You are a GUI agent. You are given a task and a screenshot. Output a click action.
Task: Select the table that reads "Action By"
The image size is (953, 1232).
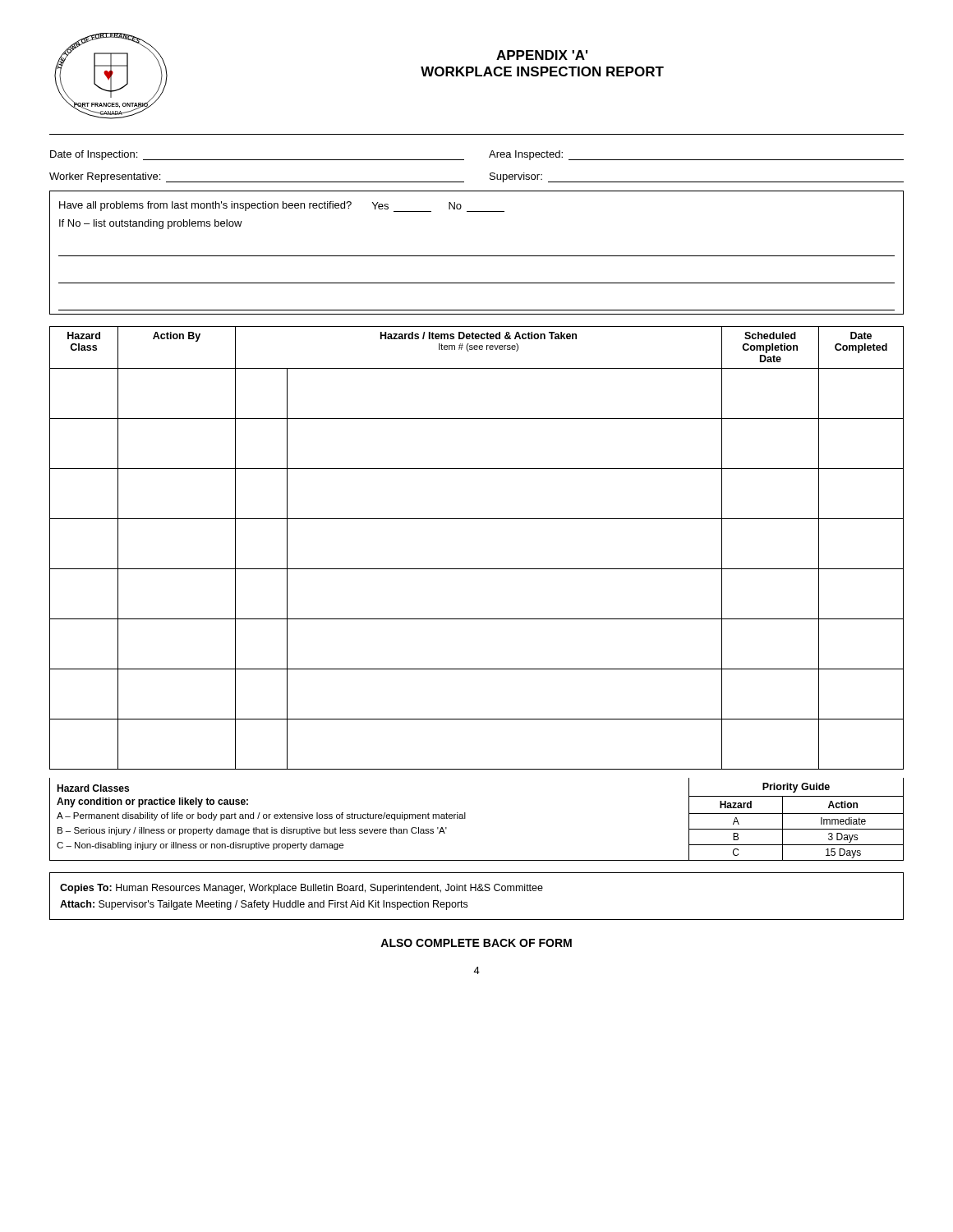point(476,548)
